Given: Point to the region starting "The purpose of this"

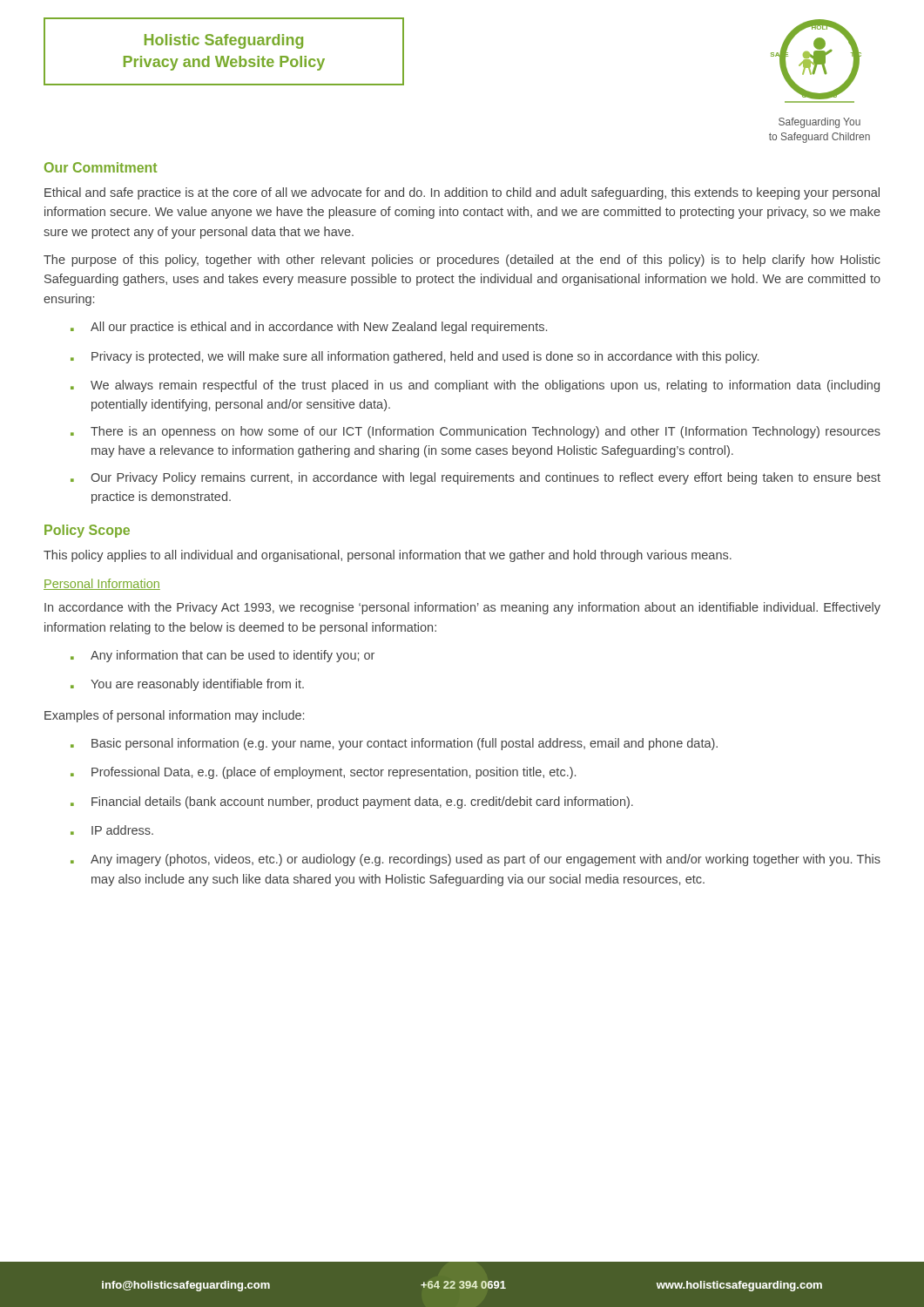Looking at the screenshot, I should [x=462, y=279].
